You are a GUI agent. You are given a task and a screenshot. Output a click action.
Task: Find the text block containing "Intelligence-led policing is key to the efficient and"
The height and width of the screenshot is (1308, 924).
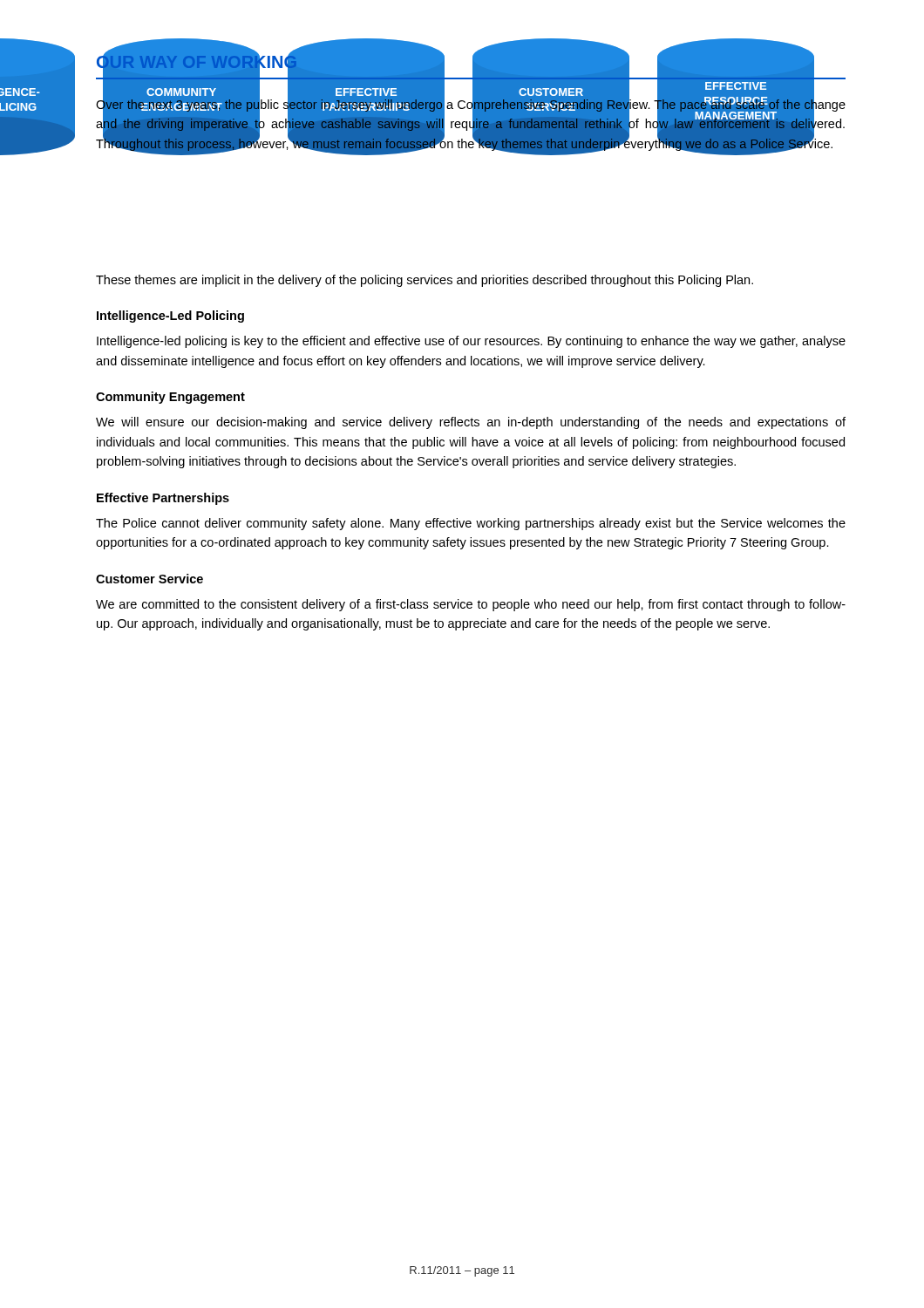[471, 351]
